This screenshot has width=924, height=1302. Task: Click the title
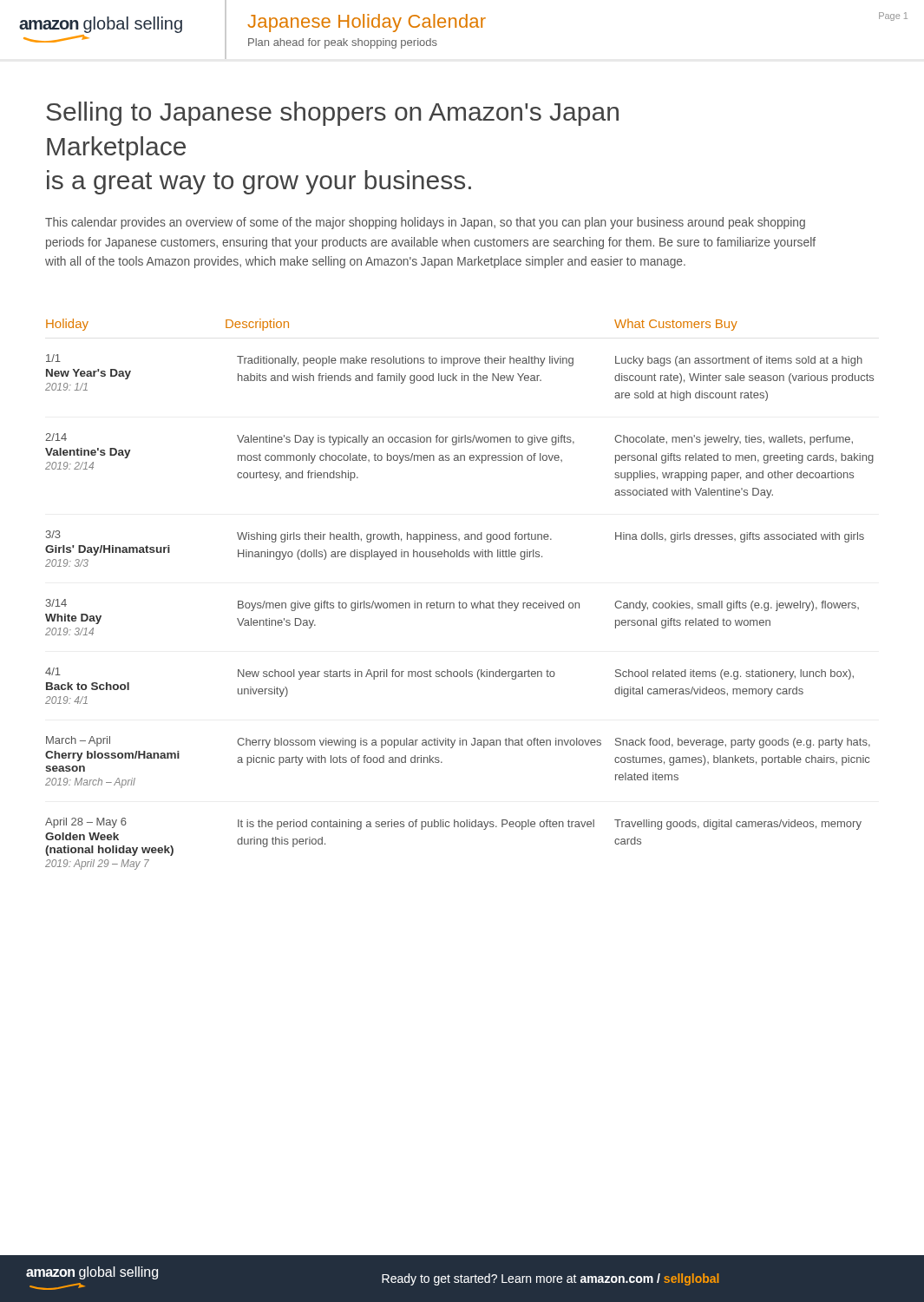pyautogui.click(x=333, y=146)
